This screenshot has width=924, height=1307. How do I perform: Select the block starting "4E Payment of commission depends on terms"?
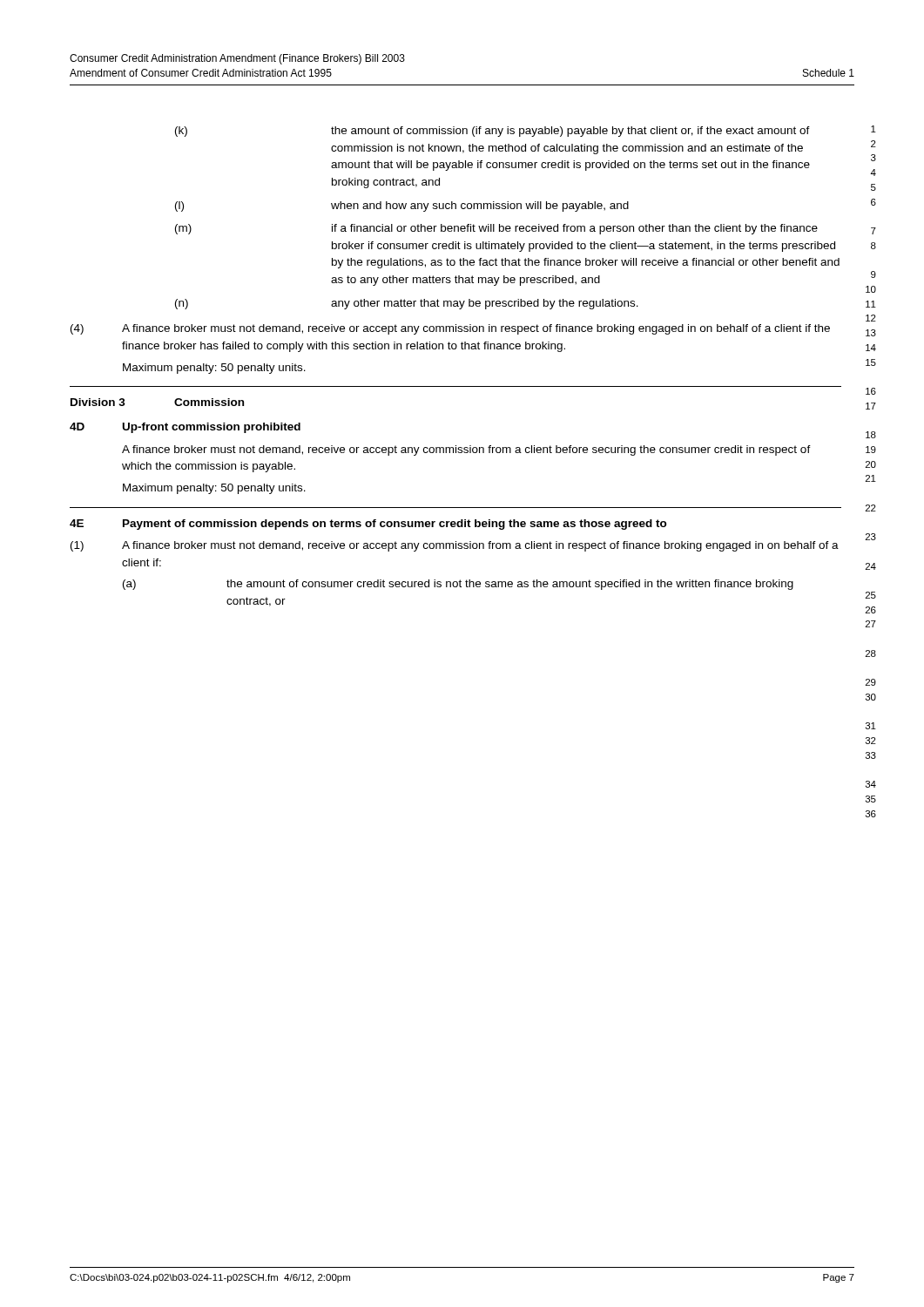click(368, 523)
